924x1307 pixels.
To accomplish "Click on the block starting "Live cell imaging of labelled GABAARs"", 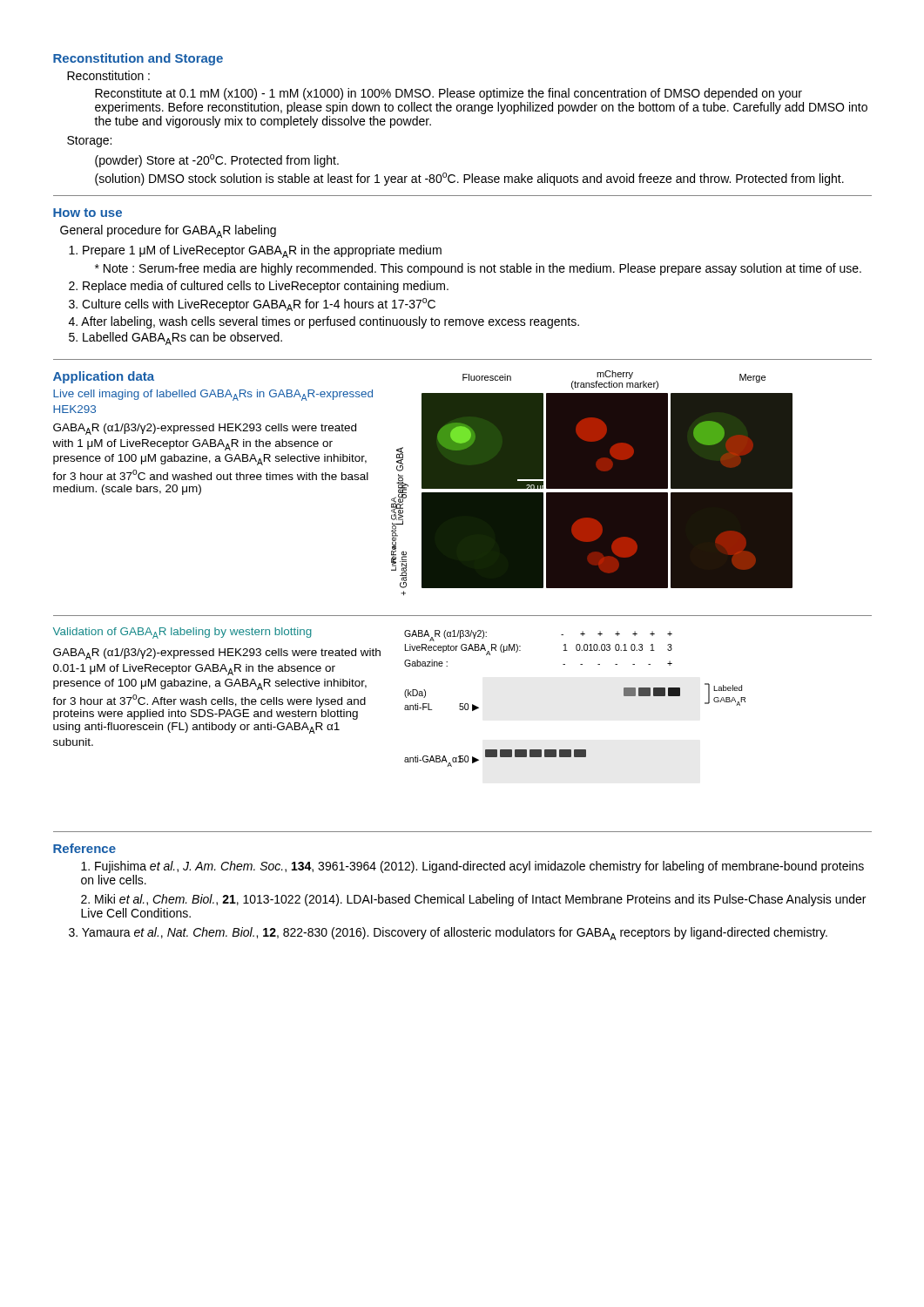I will tap(213, 401).
